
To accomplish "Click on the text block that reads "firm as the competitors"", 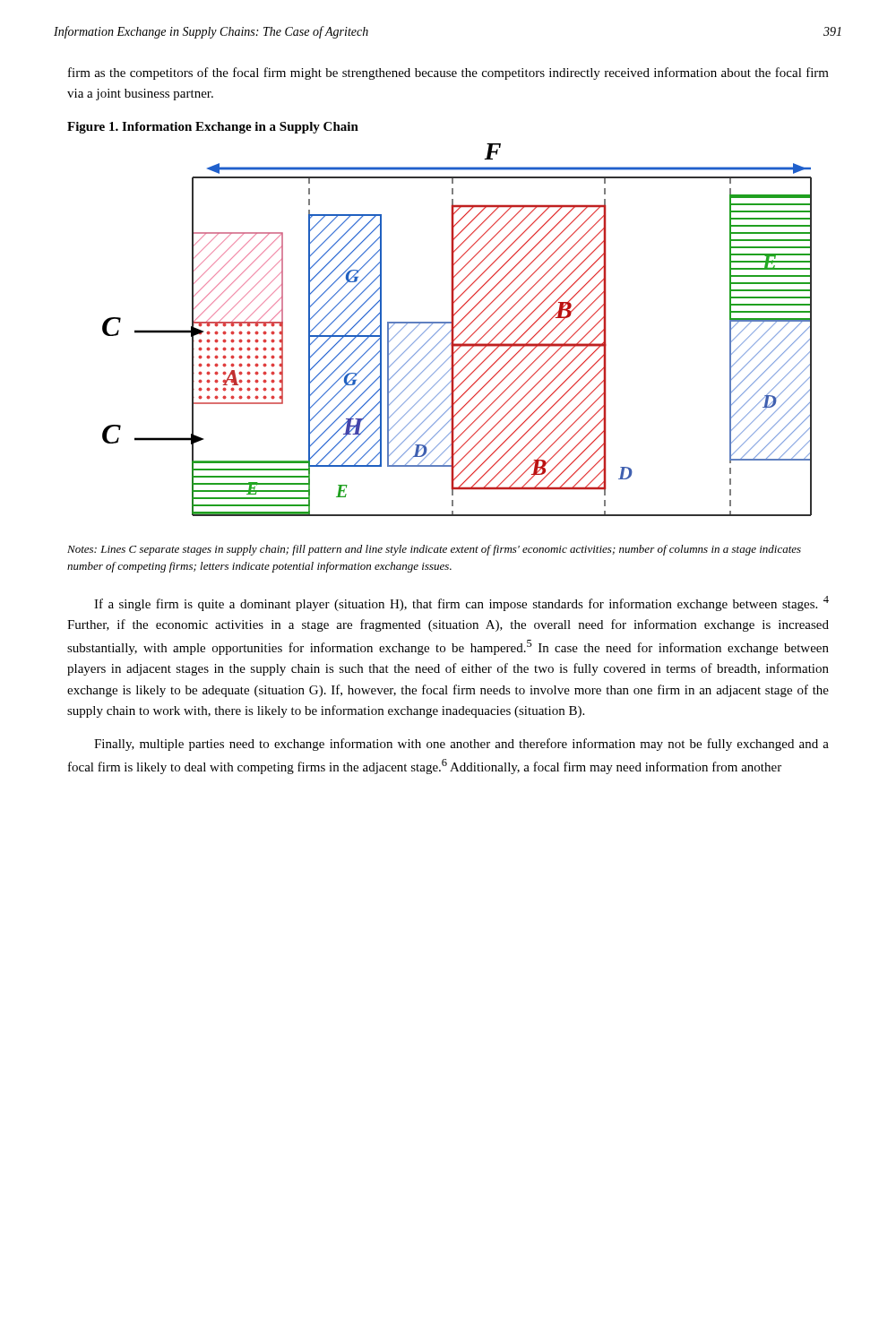I will pyautogui.click(x=448, y=83).
